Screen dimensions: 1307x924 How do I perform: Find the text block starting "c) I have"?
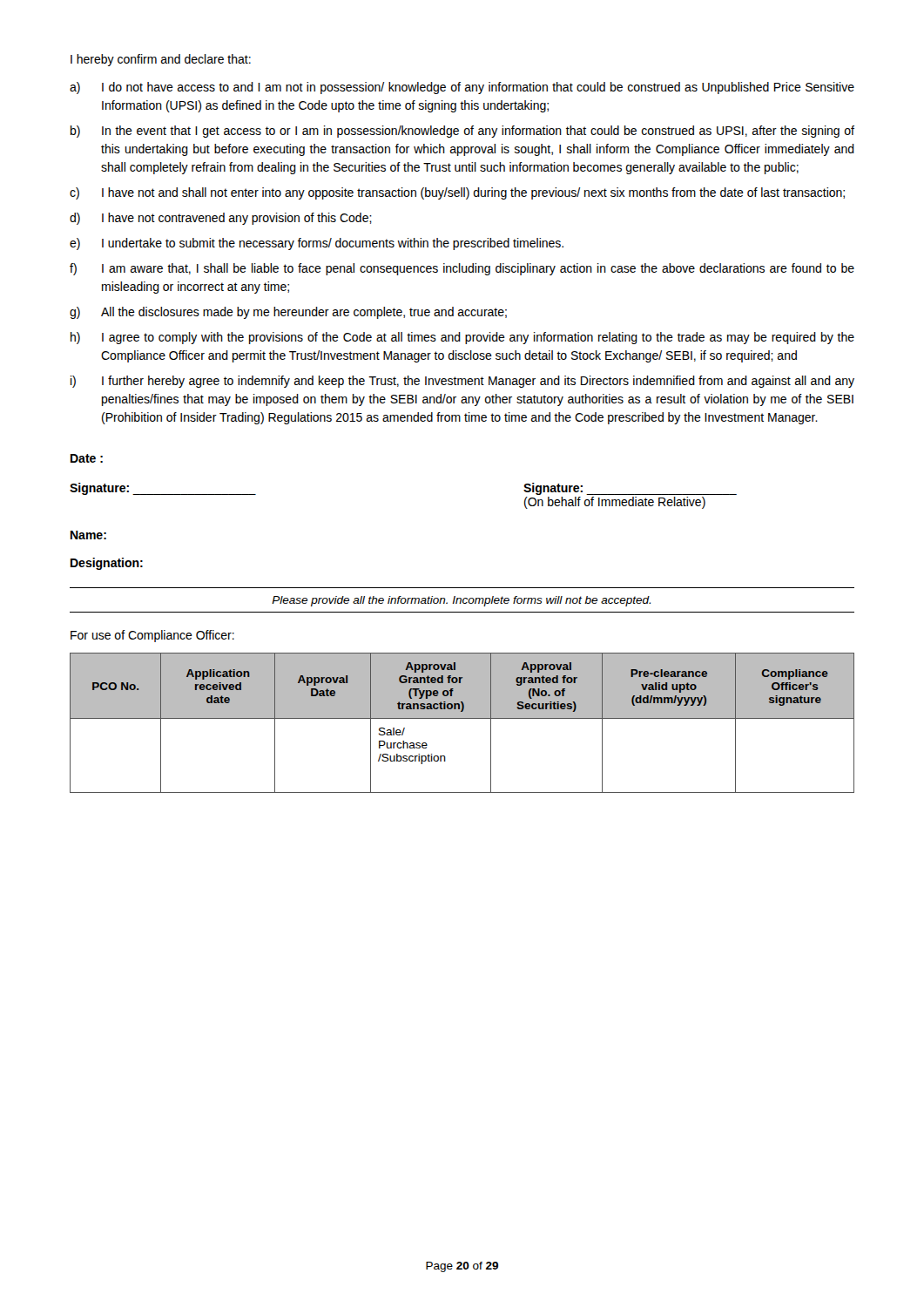pyautogui.click(x=462, y=193)
